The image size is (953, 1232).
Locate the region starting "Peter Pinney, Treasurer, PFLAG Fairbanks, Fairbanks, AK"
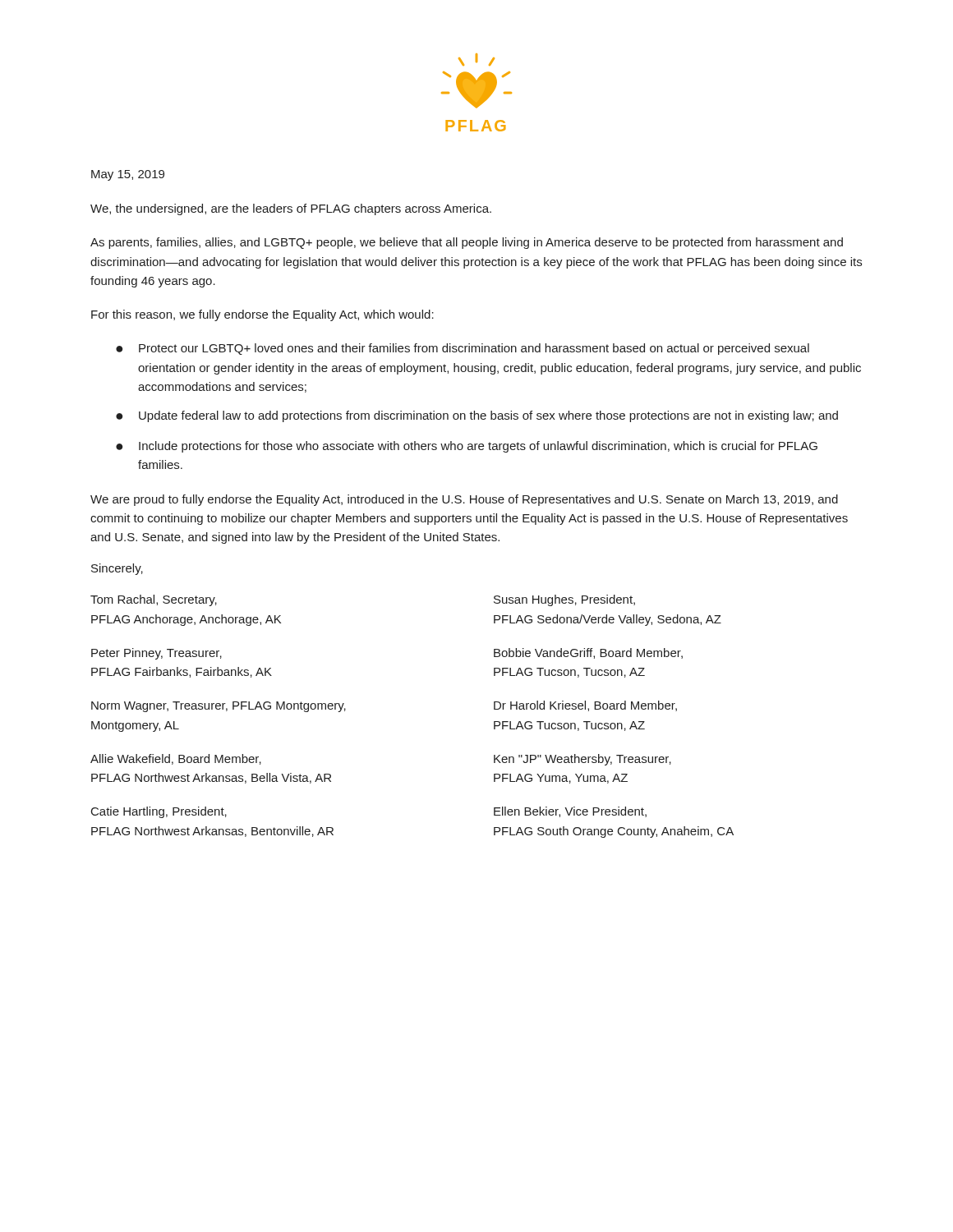[181, 662]
